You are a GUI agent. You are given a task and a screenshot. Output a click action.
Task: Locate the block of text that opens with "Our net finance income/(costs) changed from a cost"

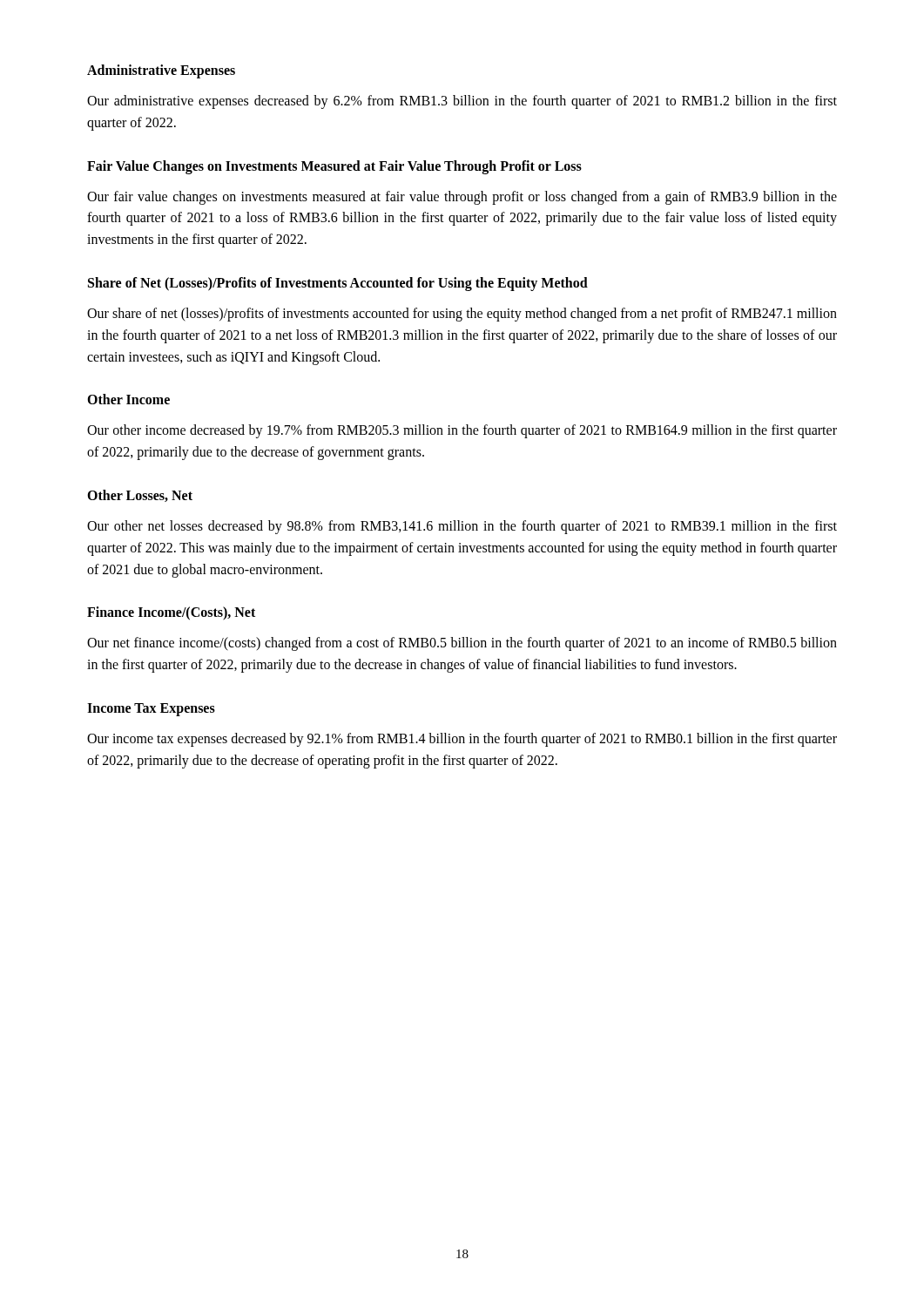pos(462,654)
